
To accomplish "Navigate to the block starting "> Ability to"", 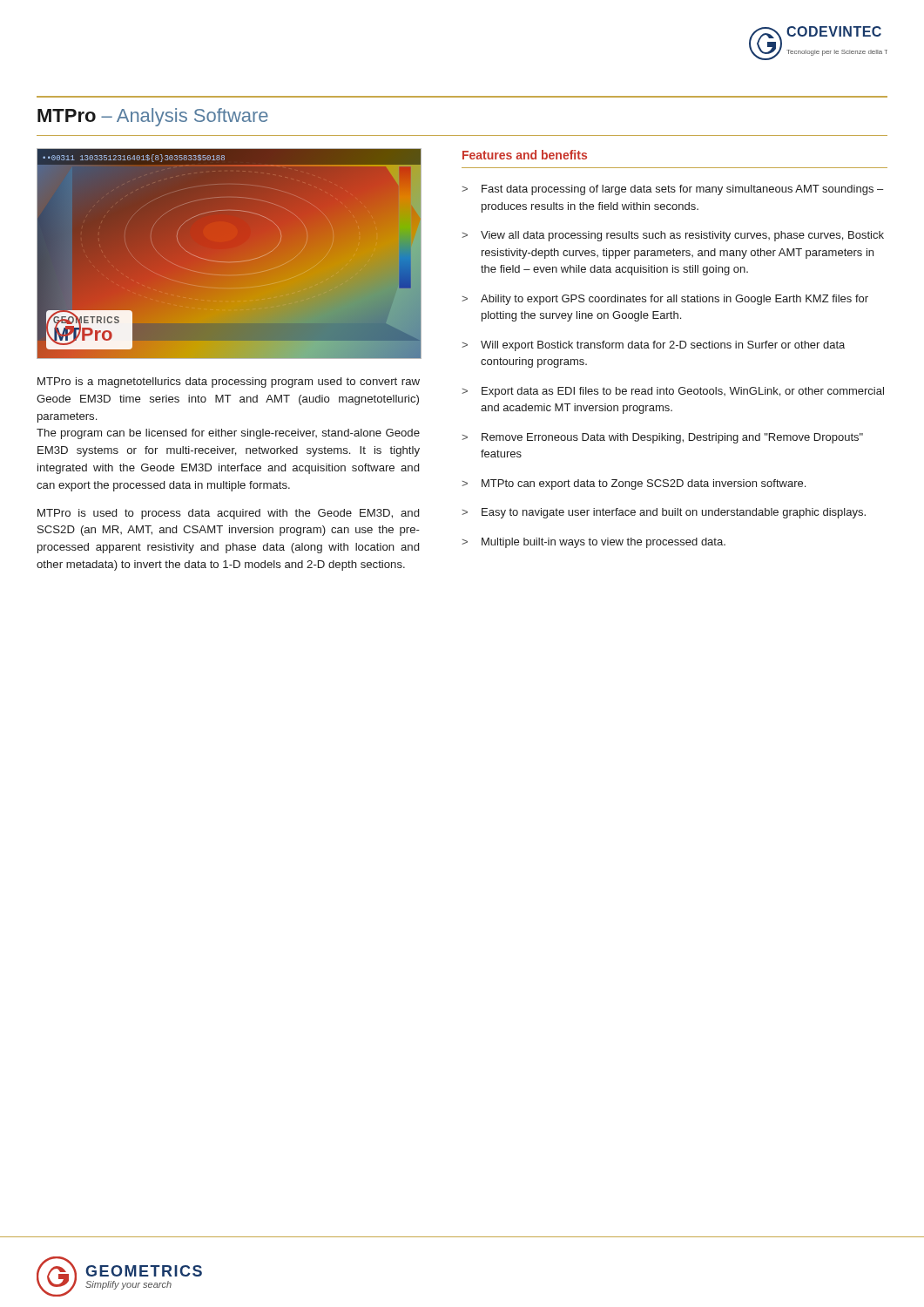I will (x=674, y=307).
